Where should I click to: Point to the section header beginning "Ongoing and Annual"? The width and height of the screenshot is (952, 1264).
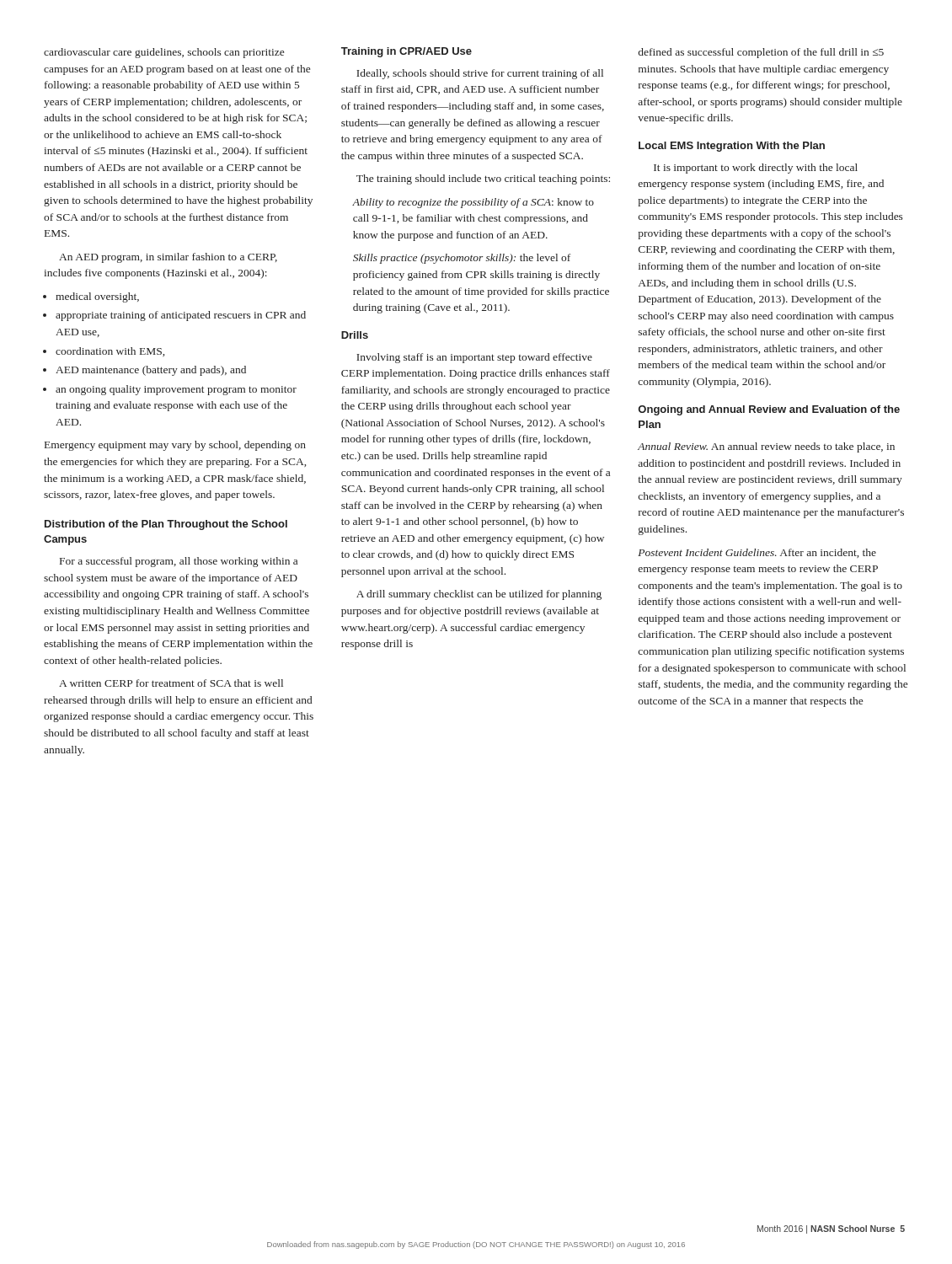769,417
